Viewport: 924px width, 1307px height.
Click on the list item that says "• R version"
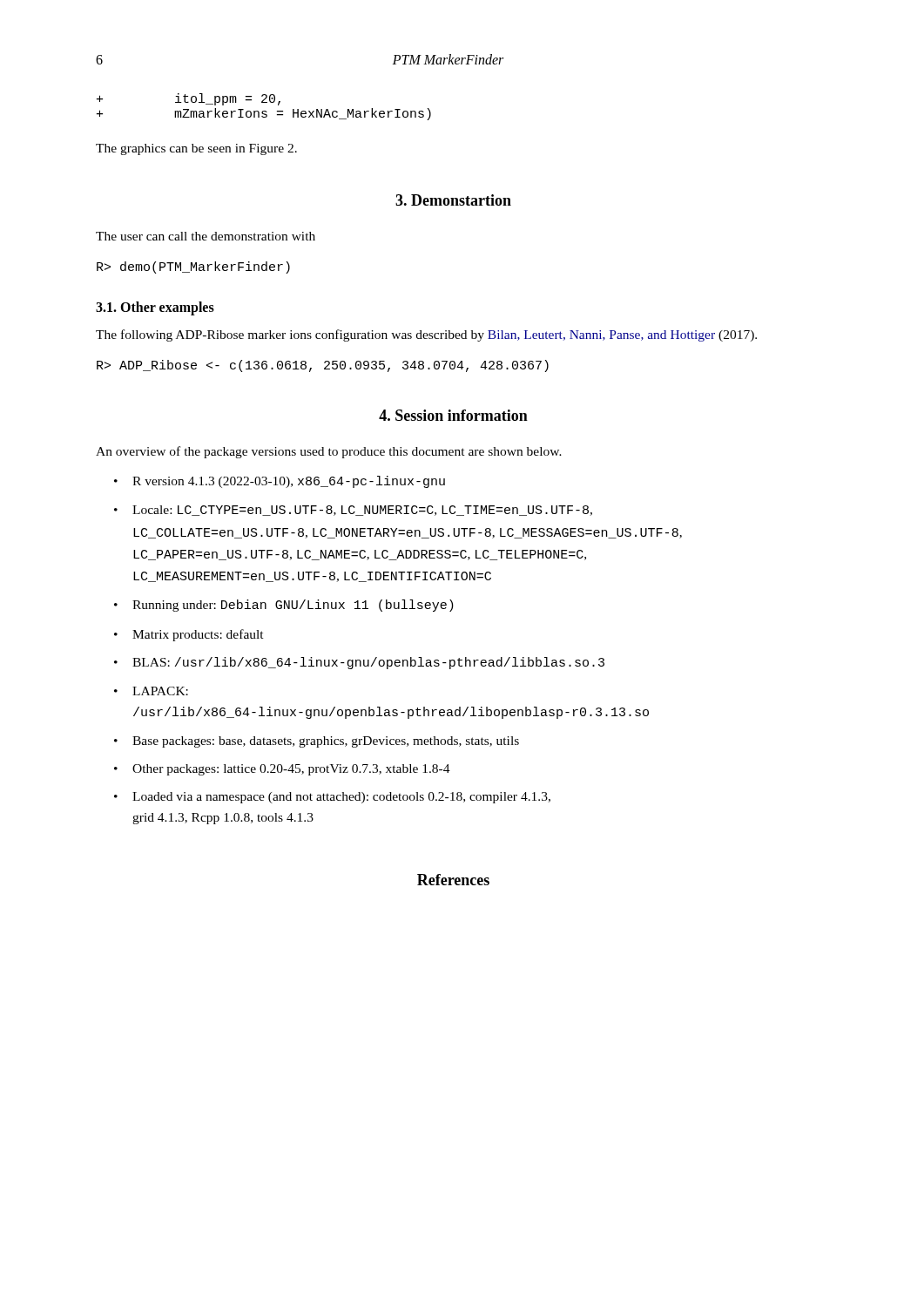[280, 482]
